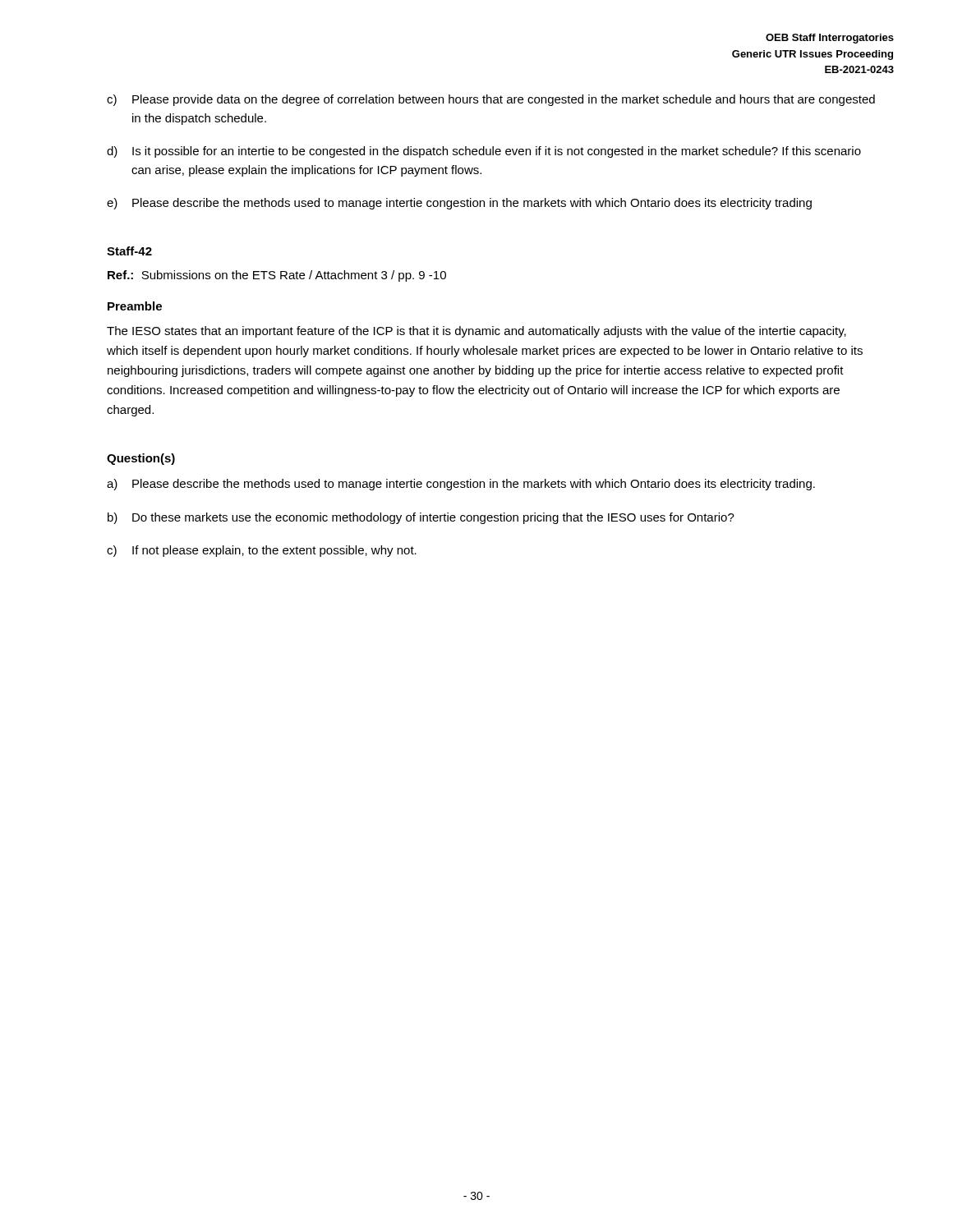Point to the block beginning "c) If not please explain, to the"
This screenshot has width=953, height=1232.
pos(262,551)
